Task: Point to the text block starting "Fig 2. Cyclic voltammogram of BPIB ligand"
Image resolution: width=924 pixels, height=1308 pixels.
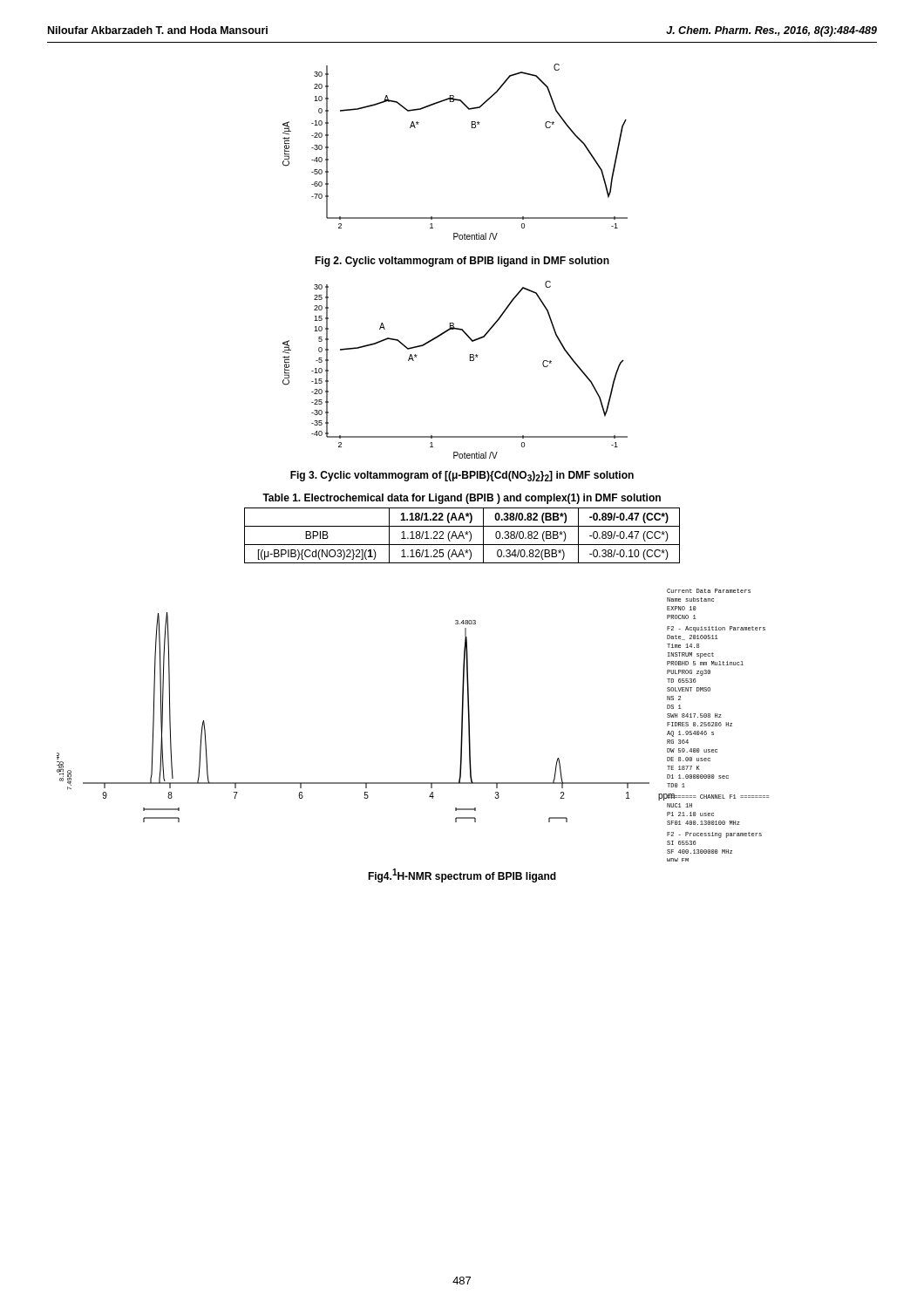Action: [462, 261]
